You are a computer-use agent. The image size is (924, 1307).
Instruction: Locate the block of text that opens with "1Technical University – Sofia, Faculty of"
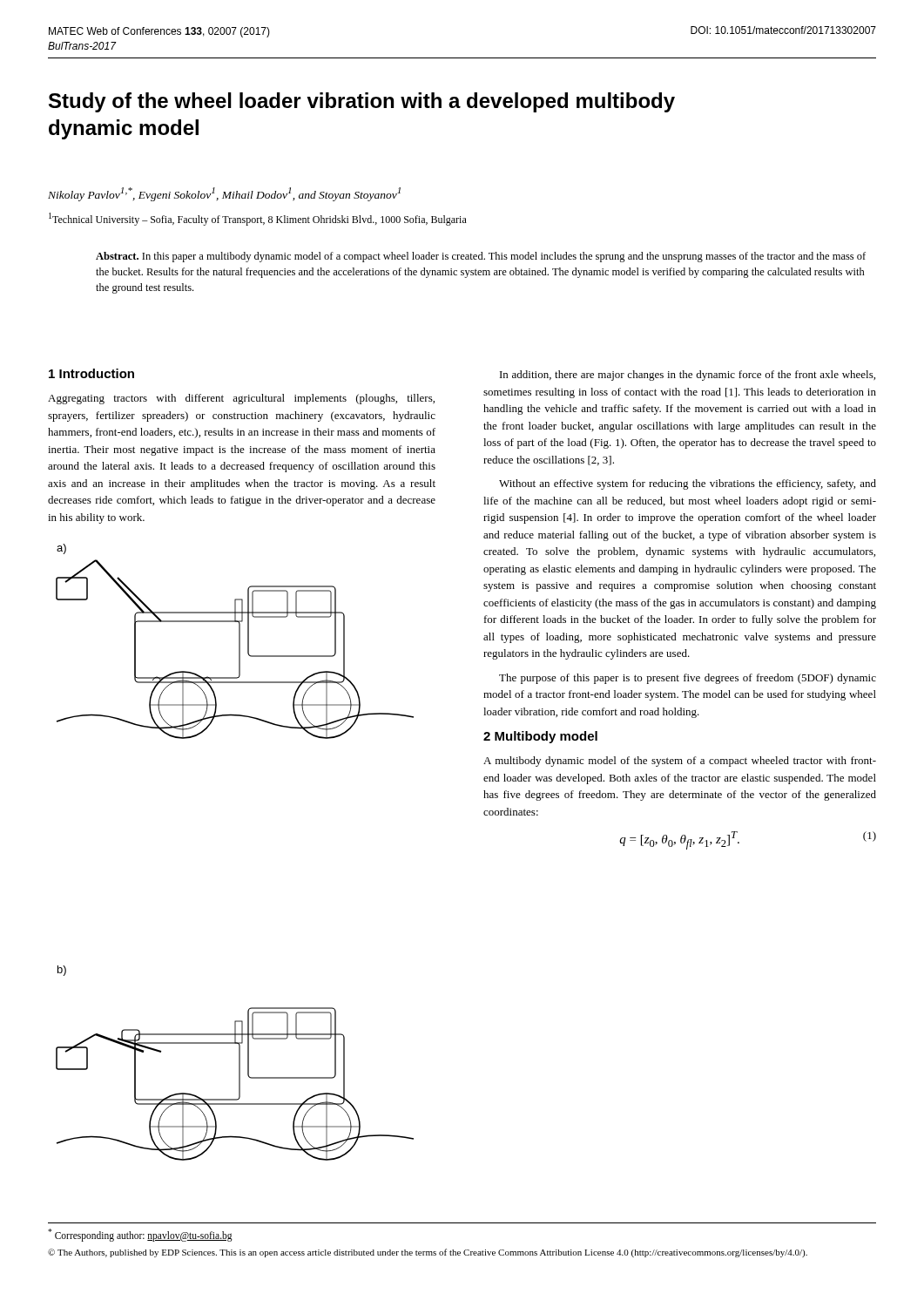[257, 218]
